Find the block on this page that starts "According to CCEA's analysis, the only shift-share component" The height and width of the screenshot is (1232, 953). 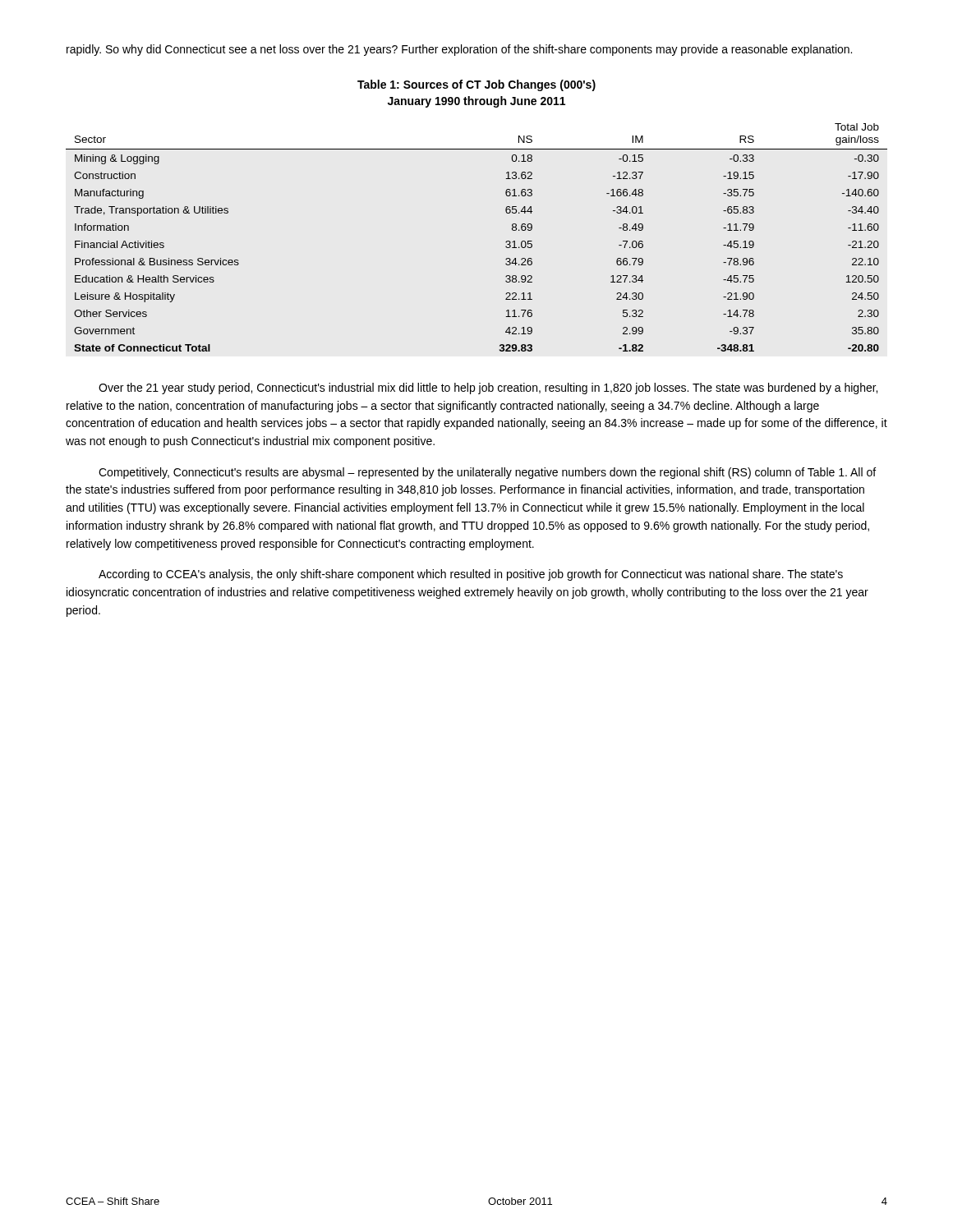pos(467,592)
